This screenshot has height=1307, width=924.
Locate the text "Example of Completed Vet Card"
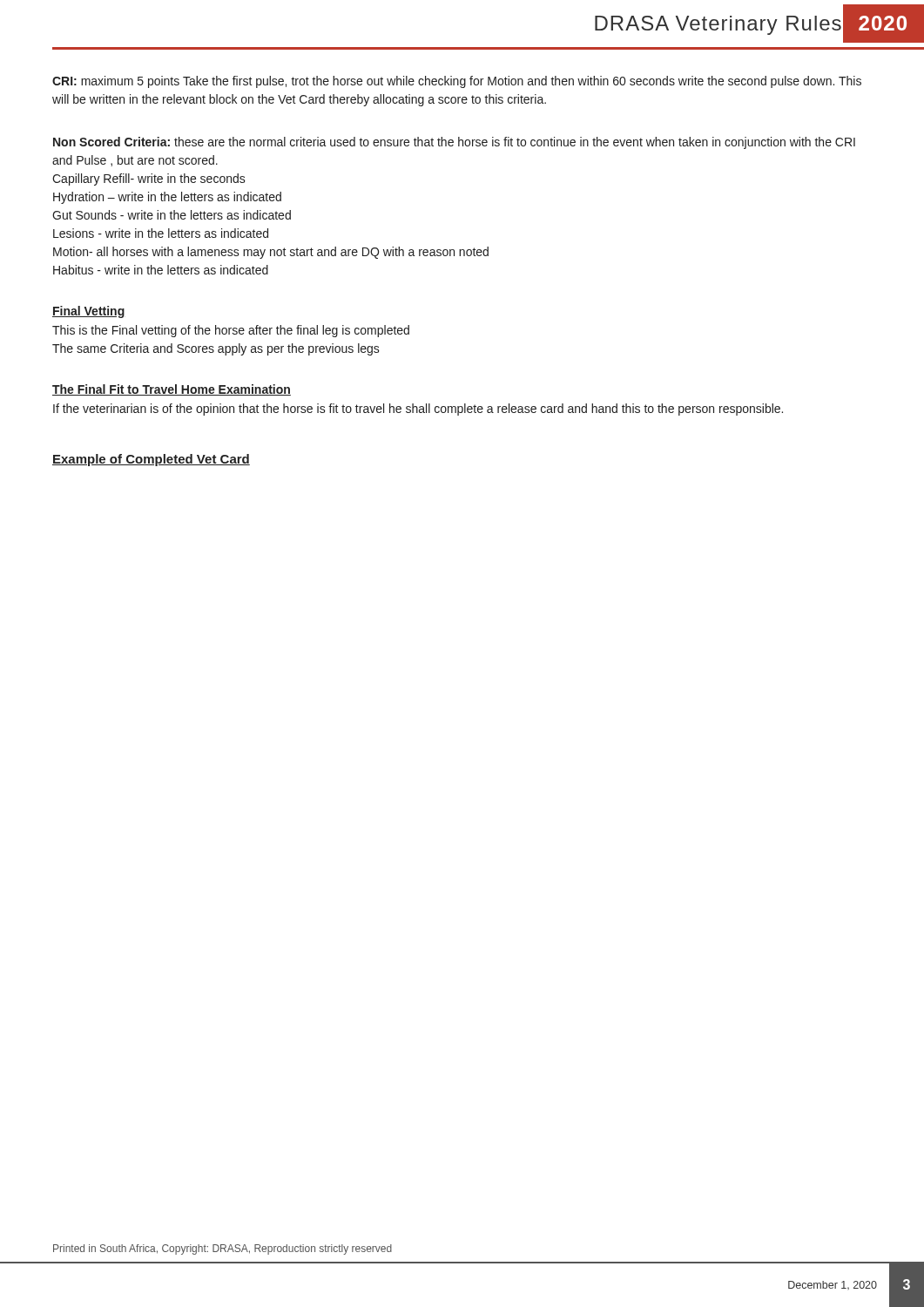[151, 459]
